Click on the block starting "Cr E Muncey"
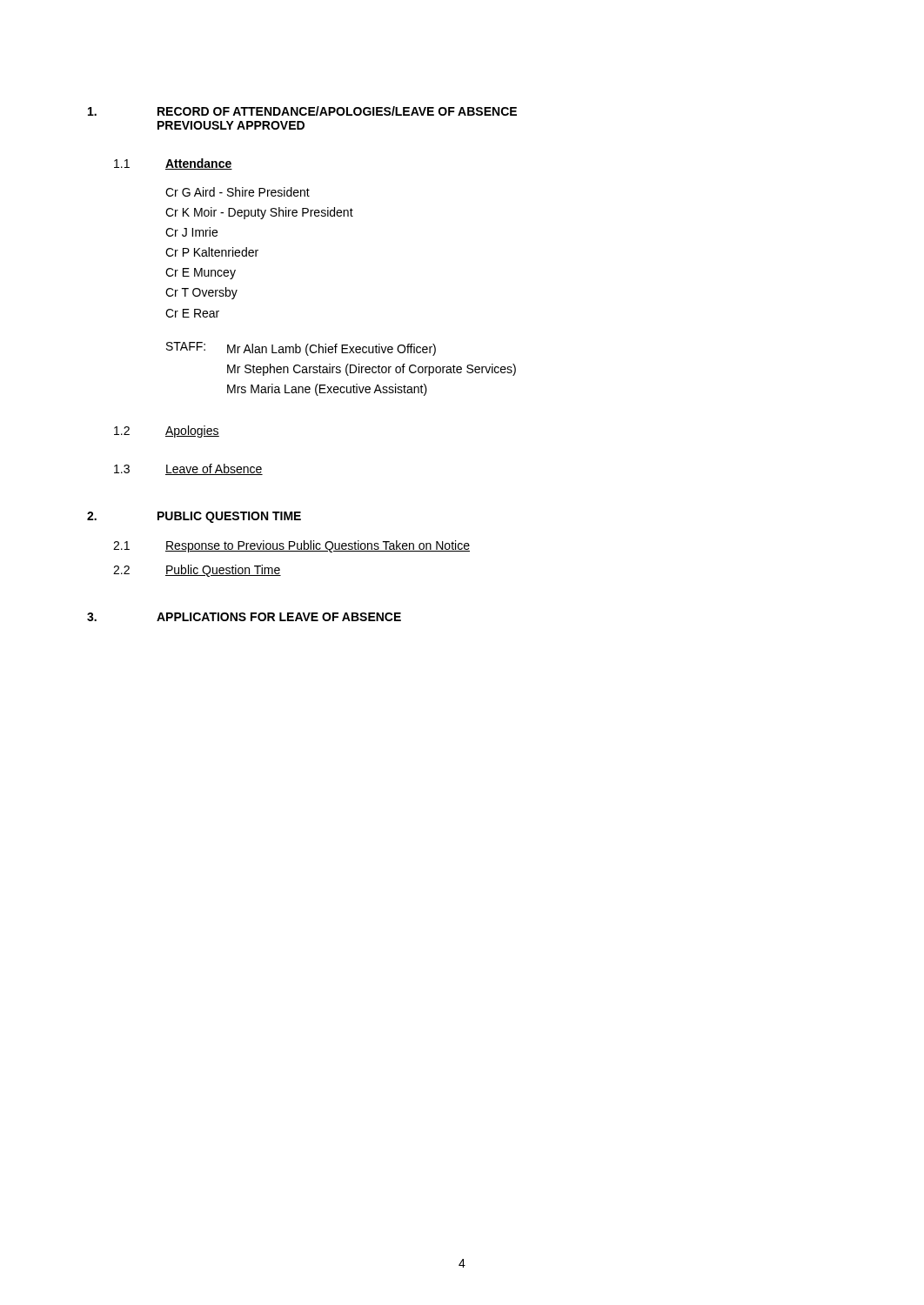 (x=201, y=274)
